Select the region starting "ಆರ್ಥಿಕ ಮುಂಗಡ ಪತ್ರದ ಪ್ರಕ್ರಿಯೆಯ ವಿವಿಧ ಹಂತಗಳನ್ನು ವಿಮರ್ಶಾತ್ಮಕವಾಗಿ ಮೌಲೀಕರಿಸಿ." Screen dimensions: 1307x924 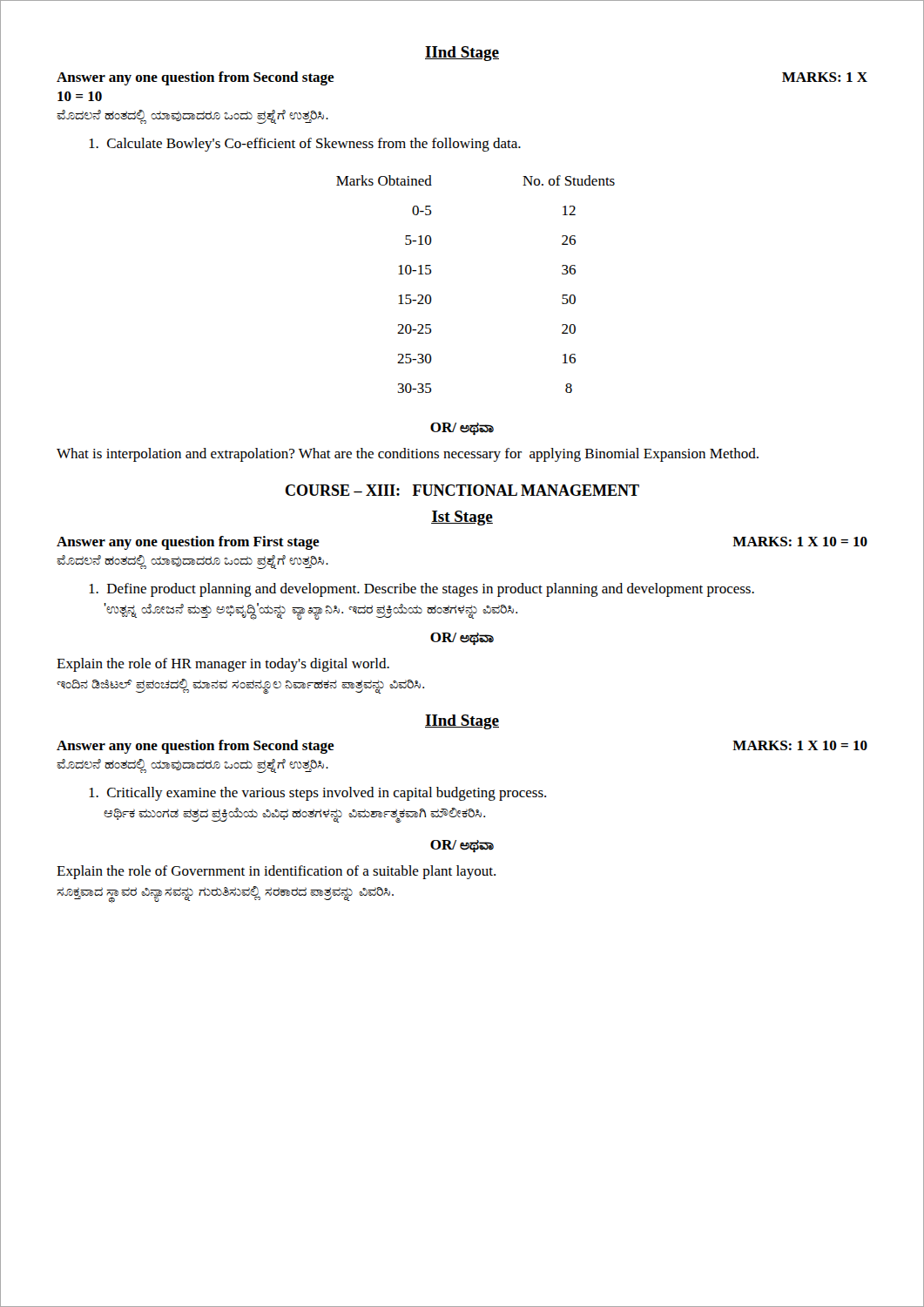point(295,812)
